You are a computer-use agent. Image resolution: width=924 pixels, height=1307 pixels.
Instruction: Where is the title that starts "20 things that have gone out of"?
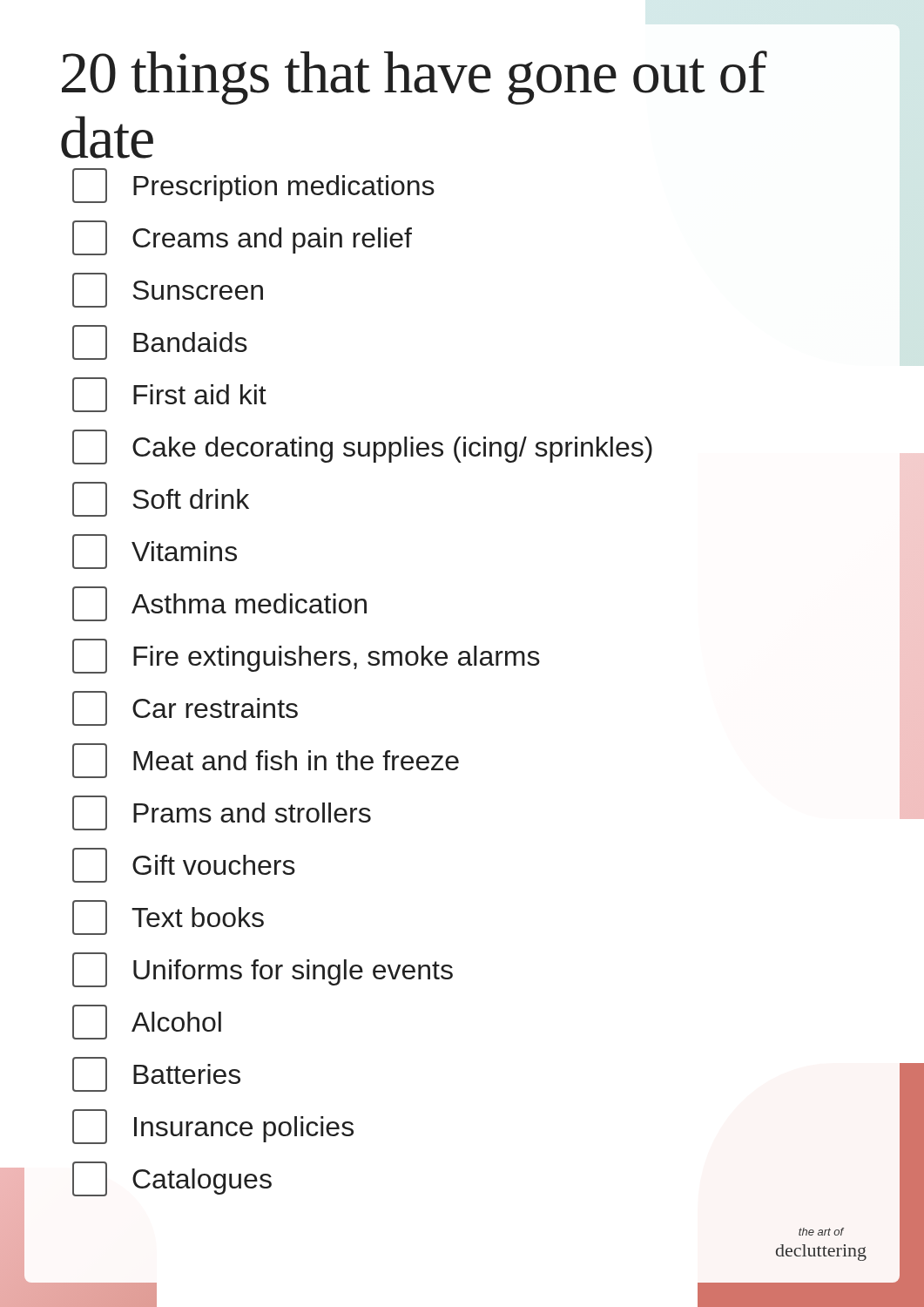pyautogui.click(x=412, y=105)
